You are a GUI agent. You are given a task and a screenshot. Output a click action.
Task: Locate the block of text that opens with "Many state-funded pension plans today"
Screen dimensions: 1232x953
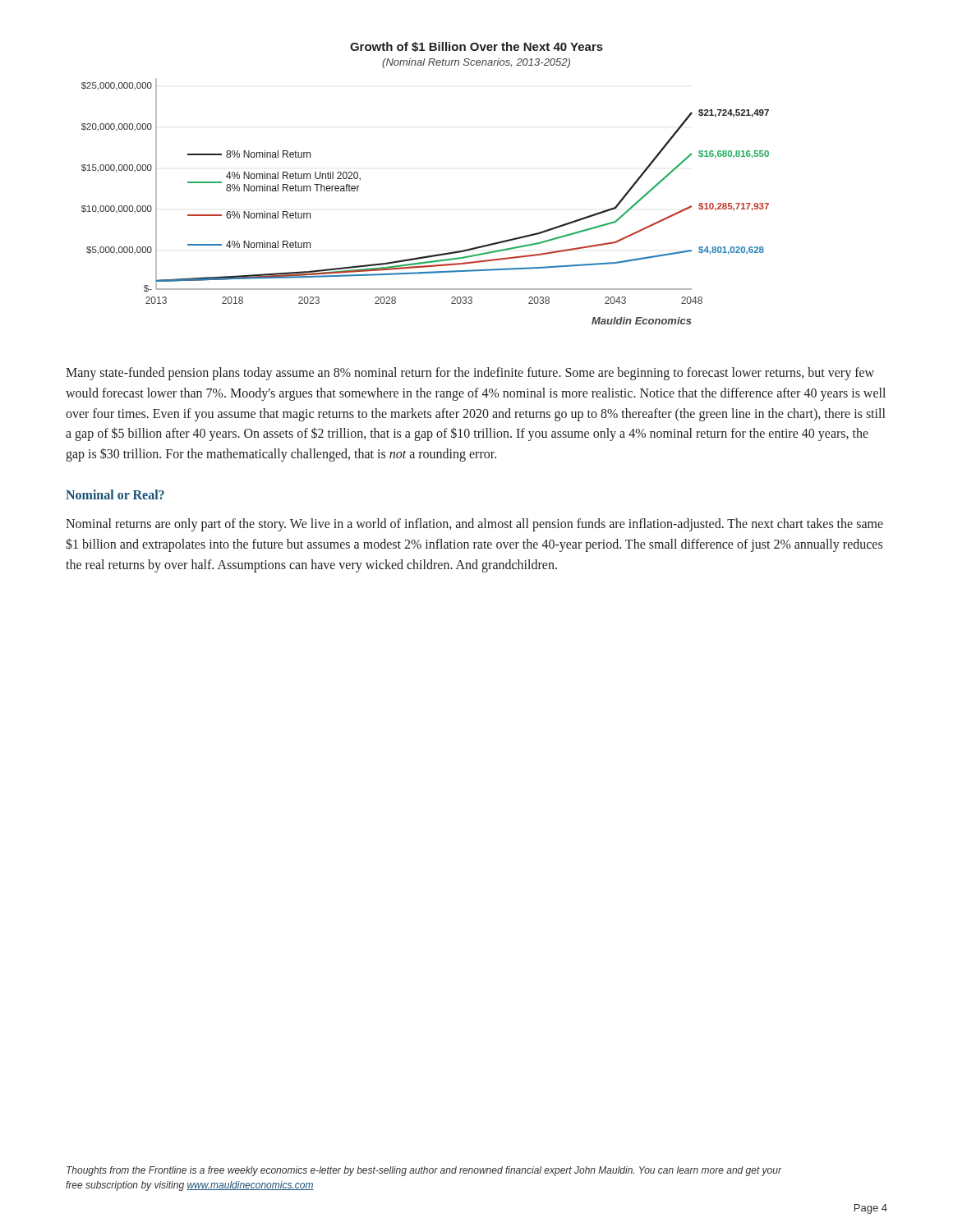[476, 413]
